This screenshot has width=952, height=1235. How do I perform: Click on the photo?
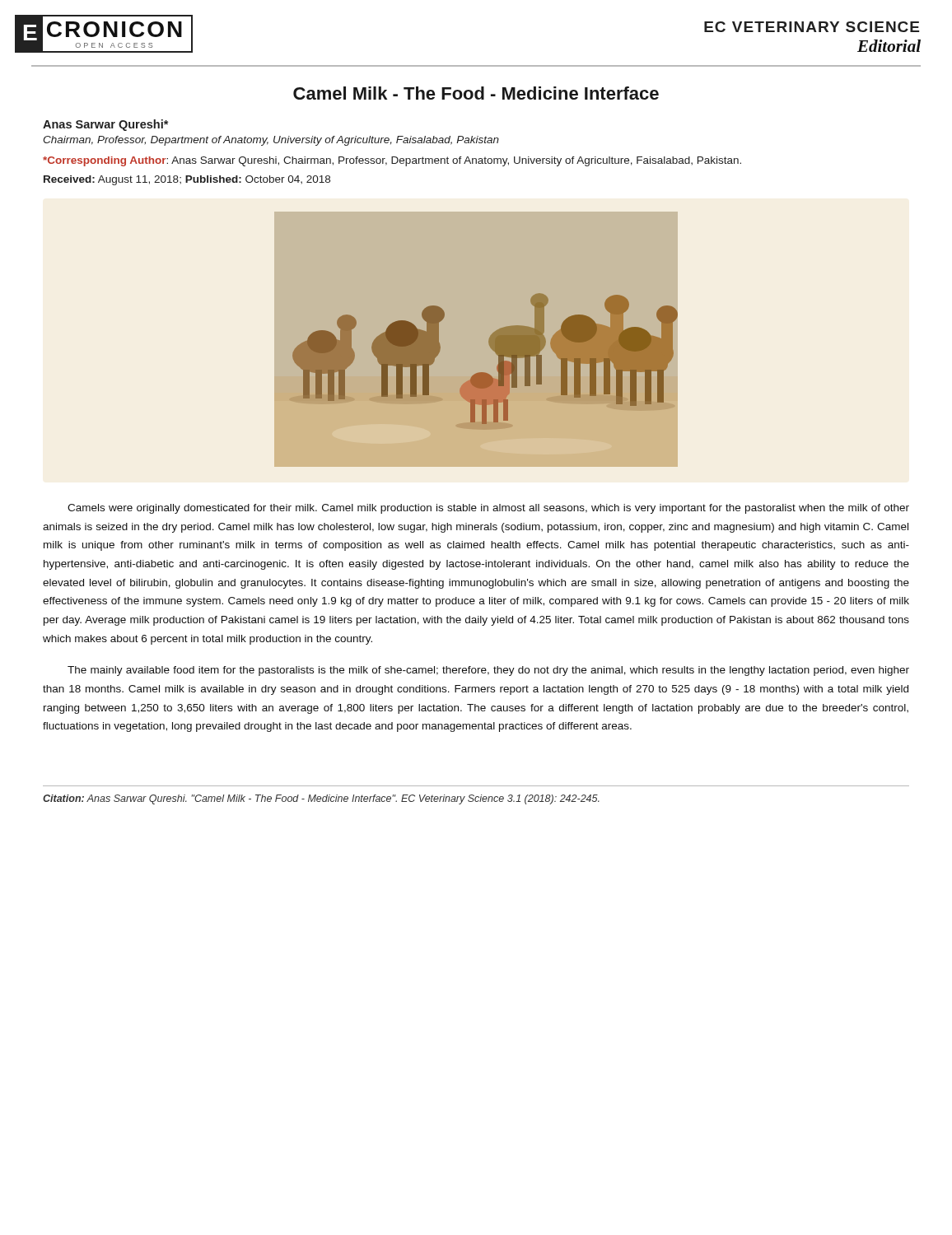click(476, 340)
